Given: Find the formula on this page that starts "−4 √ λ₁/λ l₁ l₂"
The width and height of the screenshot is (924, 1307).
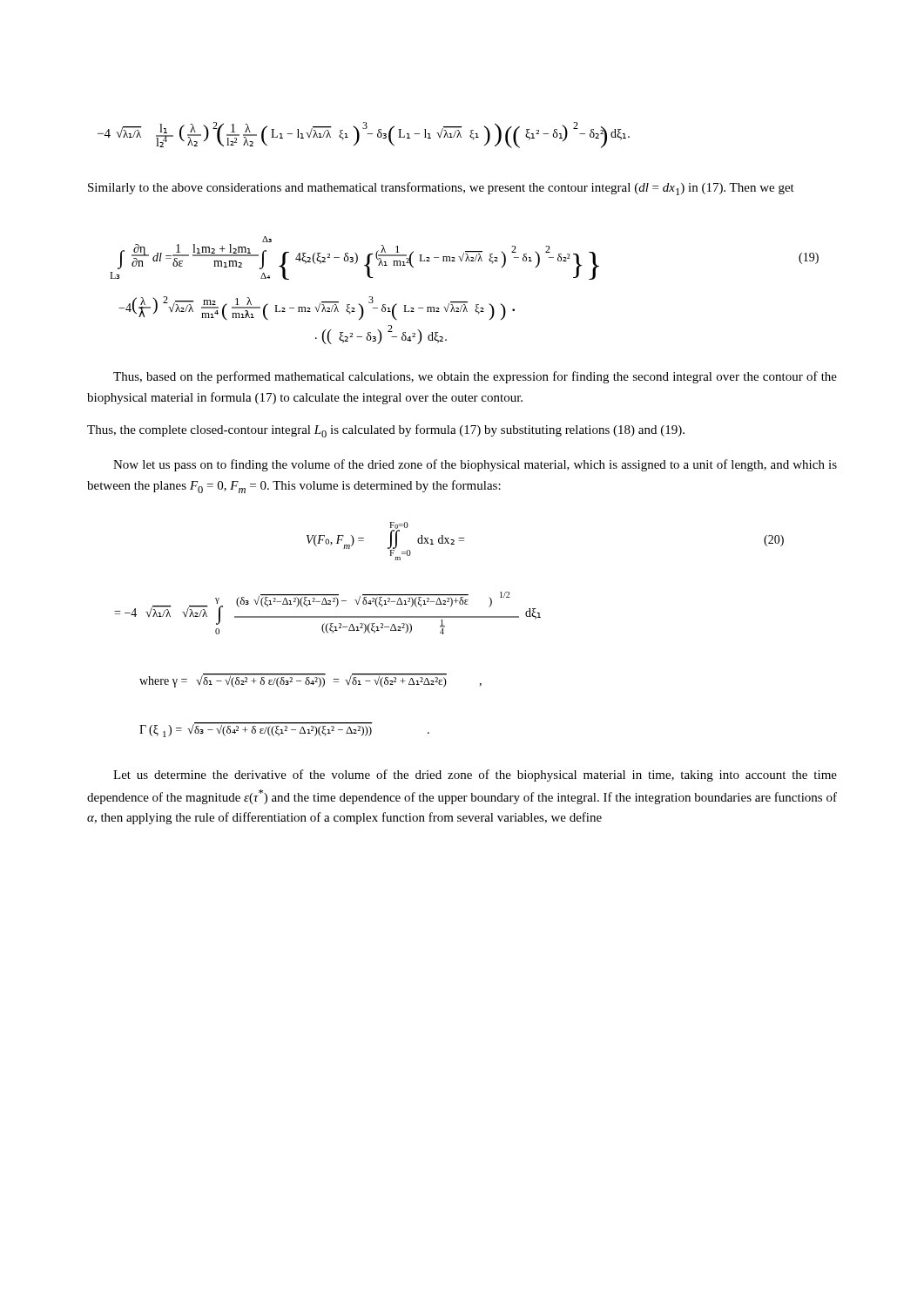Looking at the screenshot, I should [462, 126].
